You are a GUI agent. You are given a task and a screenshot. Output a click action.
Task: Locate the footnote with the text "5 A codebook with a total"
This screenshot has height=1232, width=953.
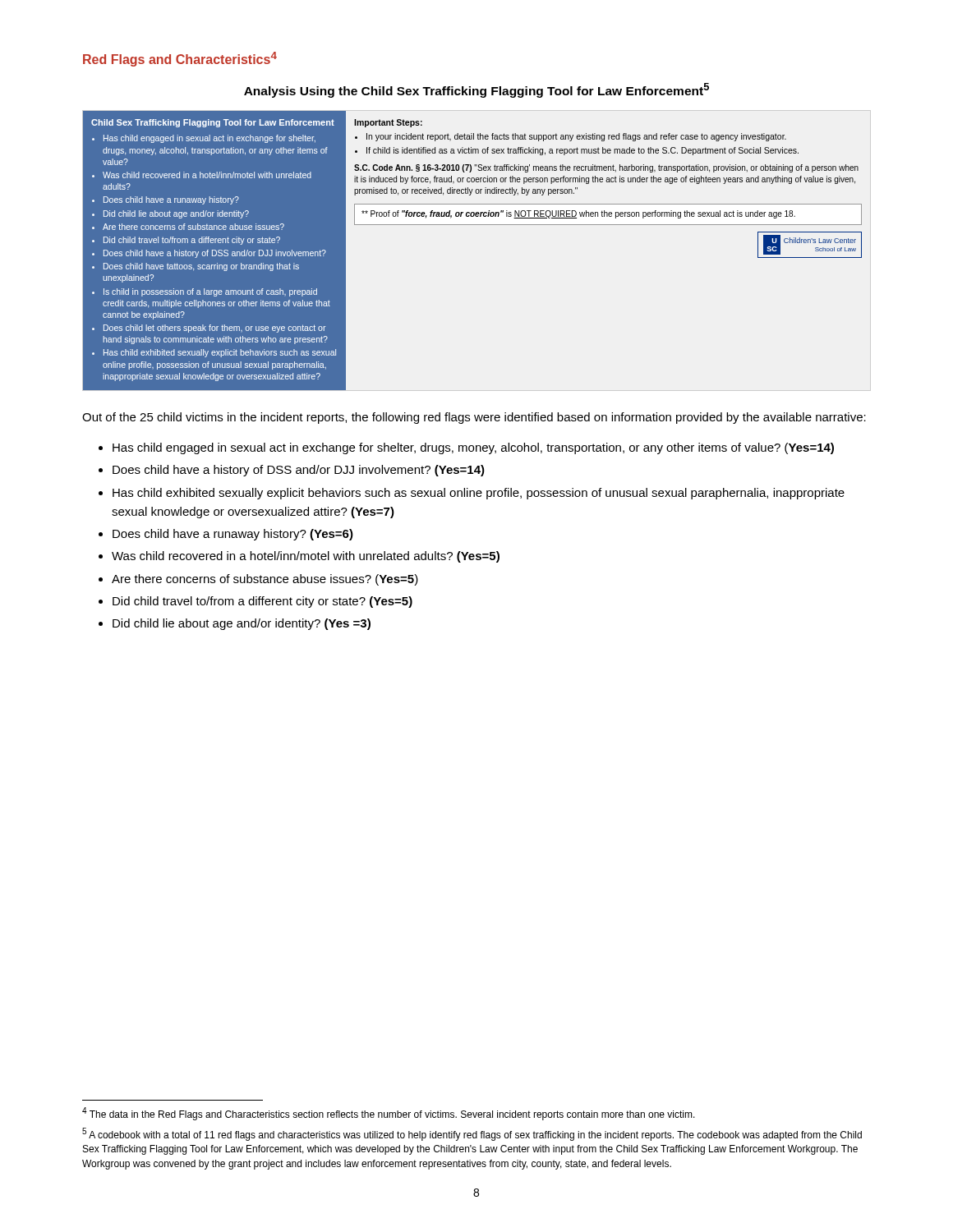(472, 1148)
